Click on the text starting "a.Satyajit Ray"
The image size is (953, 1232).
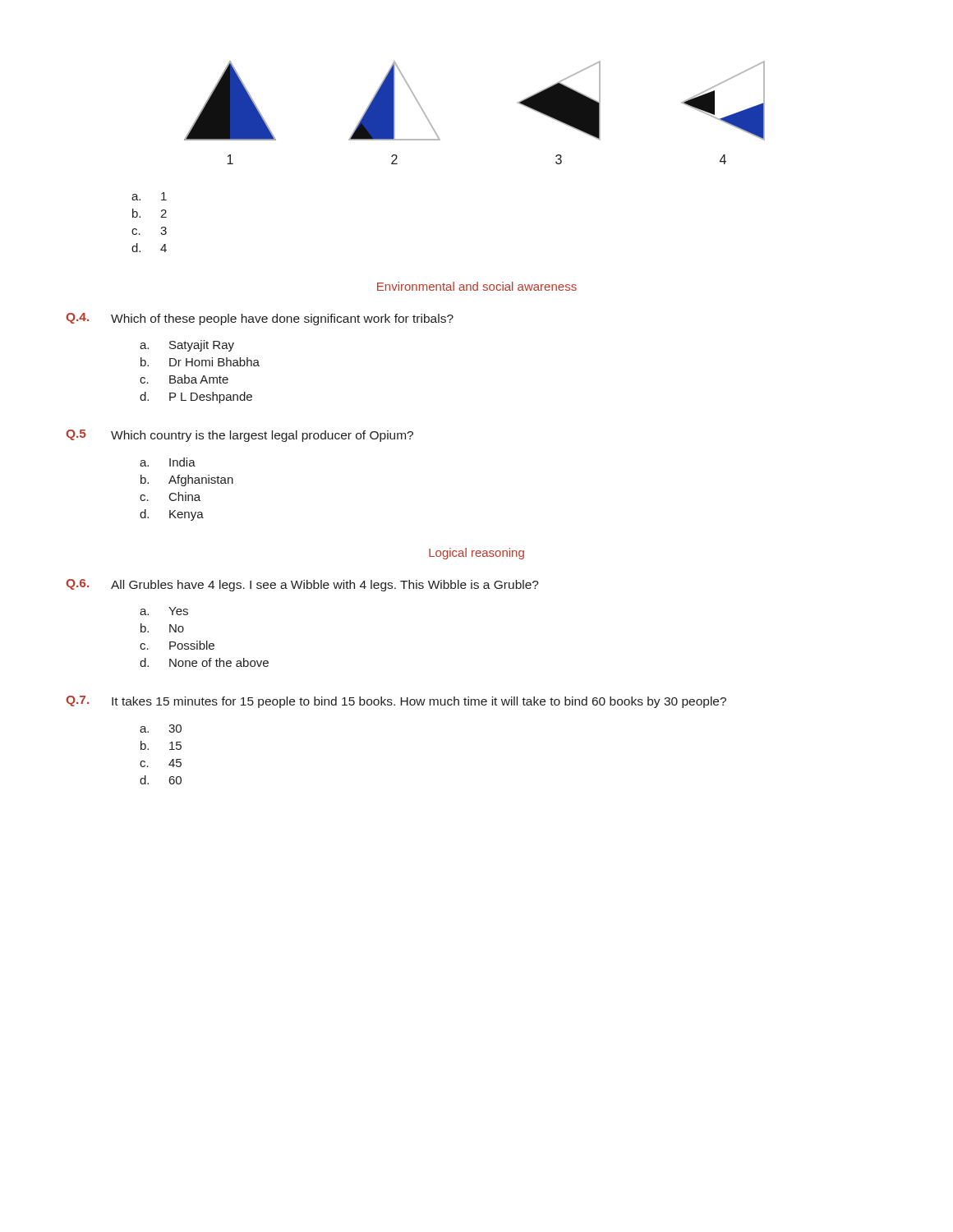click(187, 345)
